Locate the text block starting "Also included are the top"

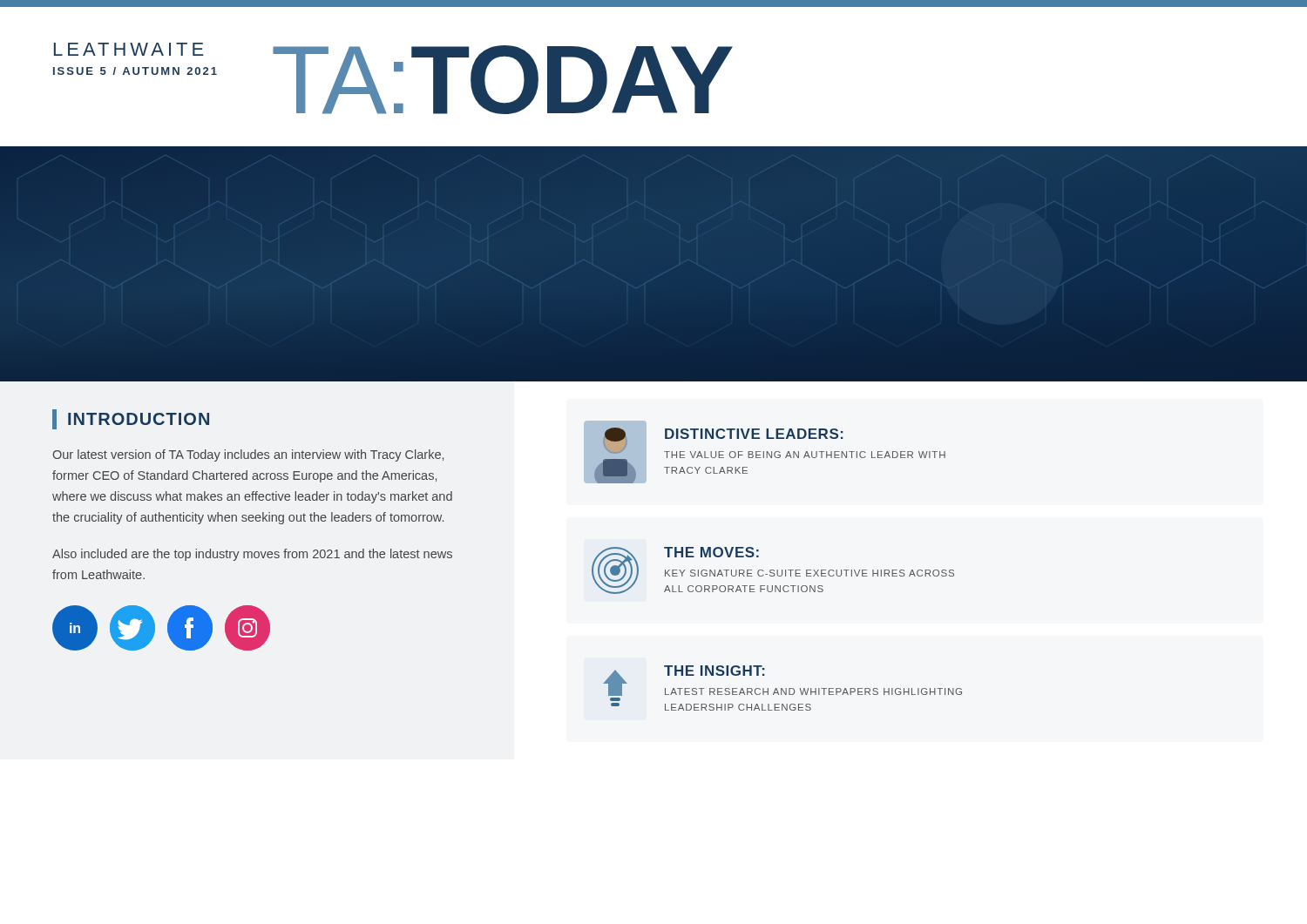pos(252,564)
